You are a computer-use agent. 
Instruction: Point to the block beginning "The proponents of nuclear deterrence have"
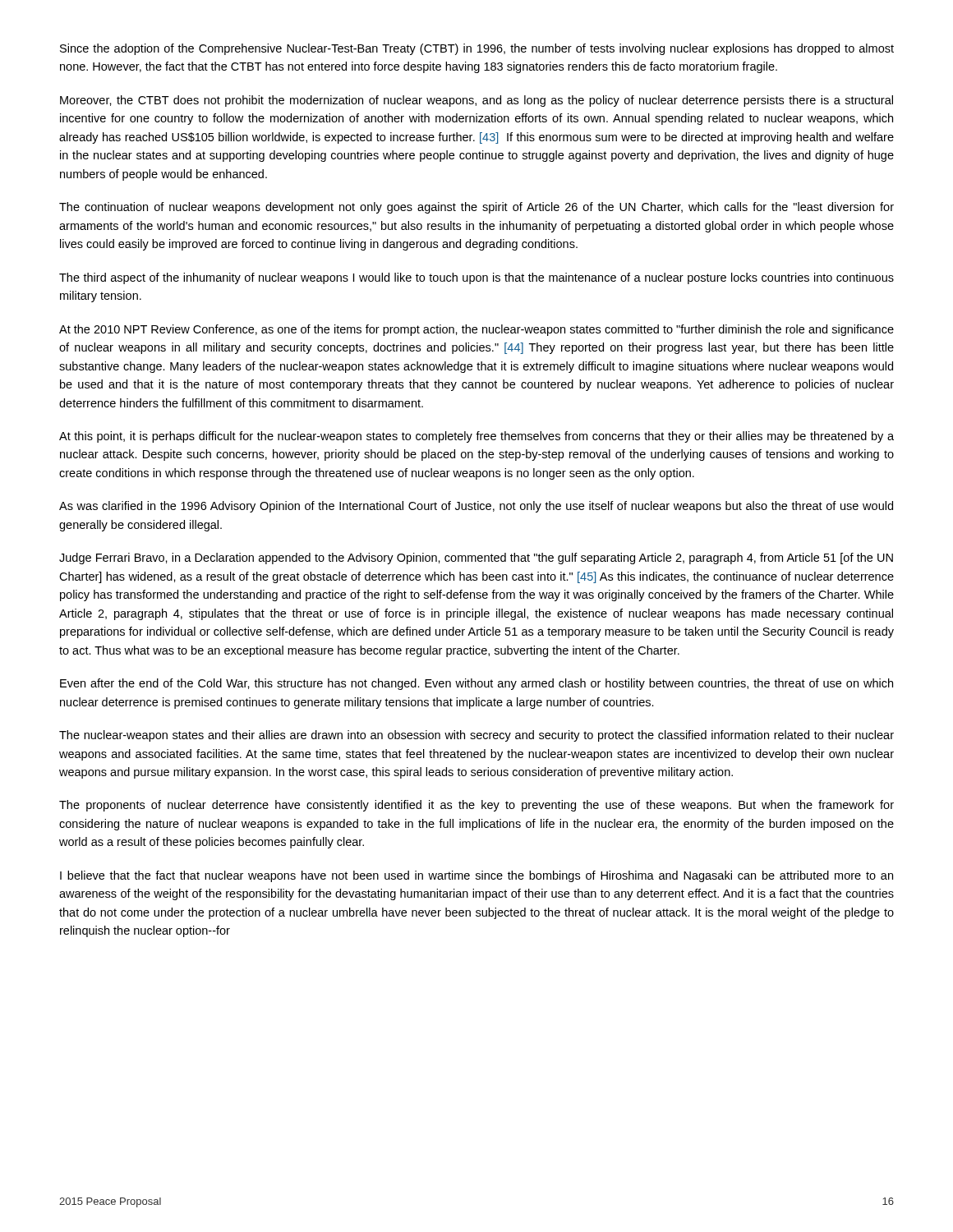pyautogui.click(x=476, y=824)
